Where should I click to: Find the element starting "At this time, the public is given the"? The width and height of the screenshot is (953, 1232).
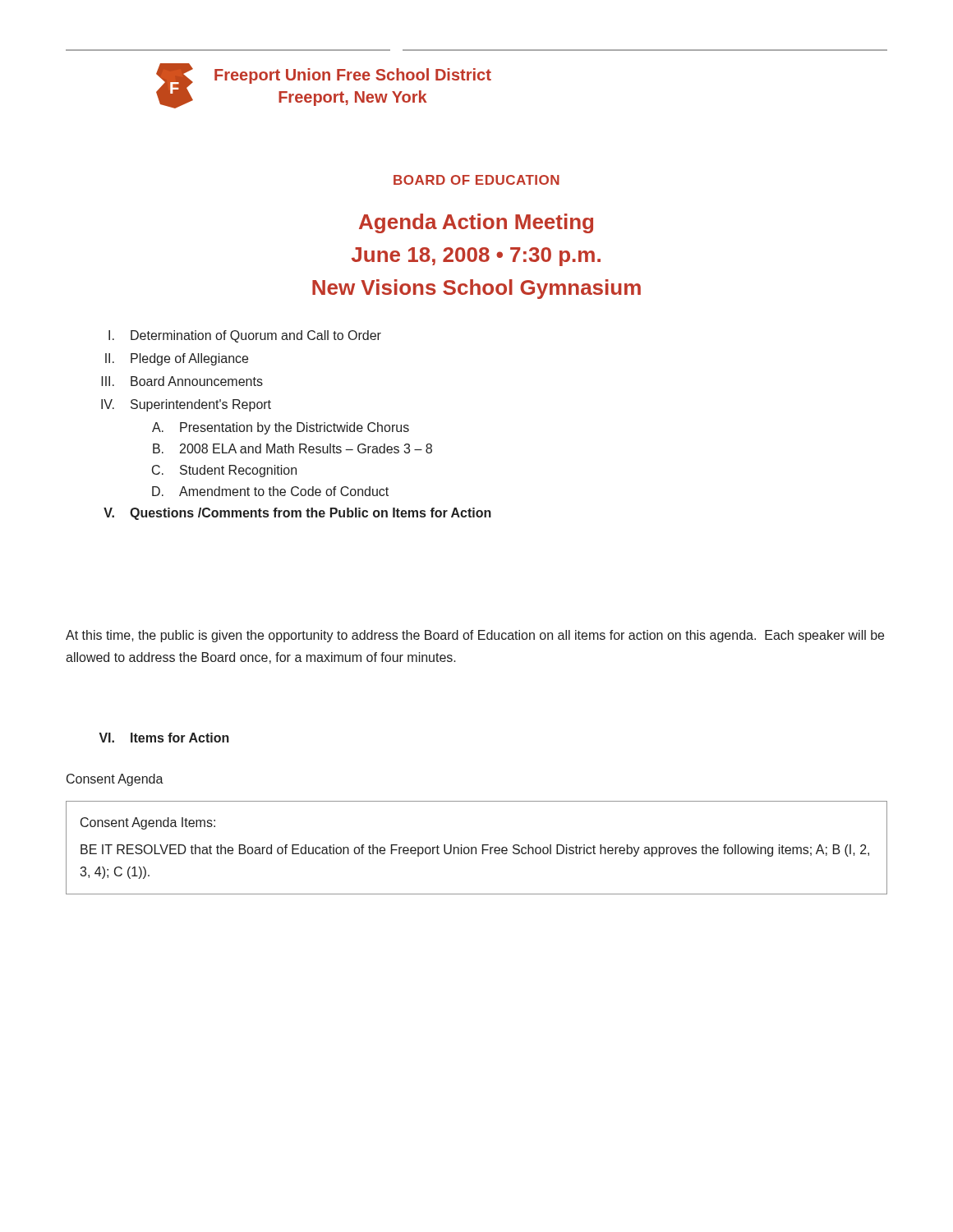tap(475, 646)
